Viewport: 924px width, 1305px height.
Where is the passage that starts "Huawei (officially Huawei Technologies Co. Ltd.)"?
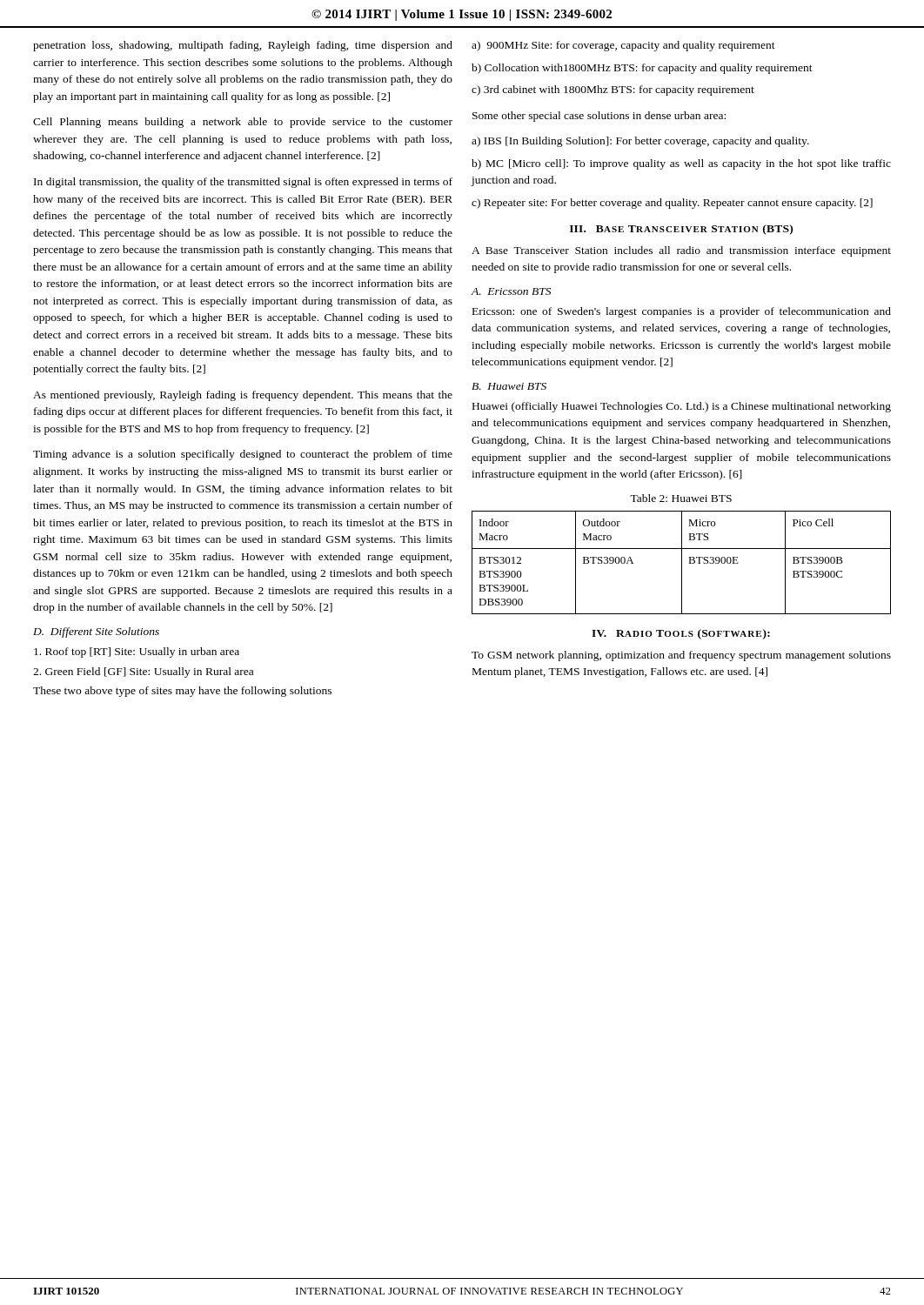coord(681,440)
